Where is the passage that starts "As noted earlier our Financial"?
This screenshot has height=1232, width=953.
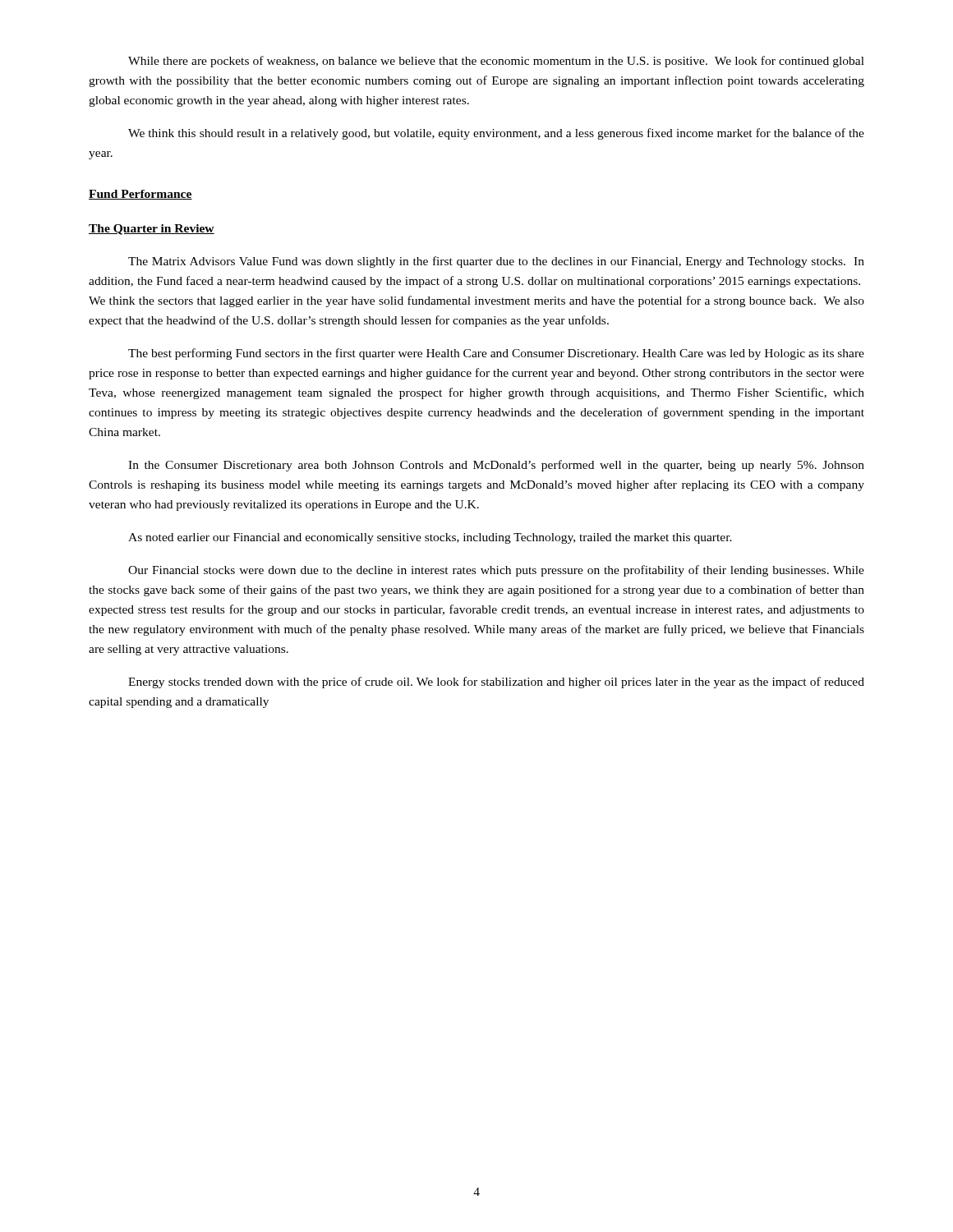point(476,537)
